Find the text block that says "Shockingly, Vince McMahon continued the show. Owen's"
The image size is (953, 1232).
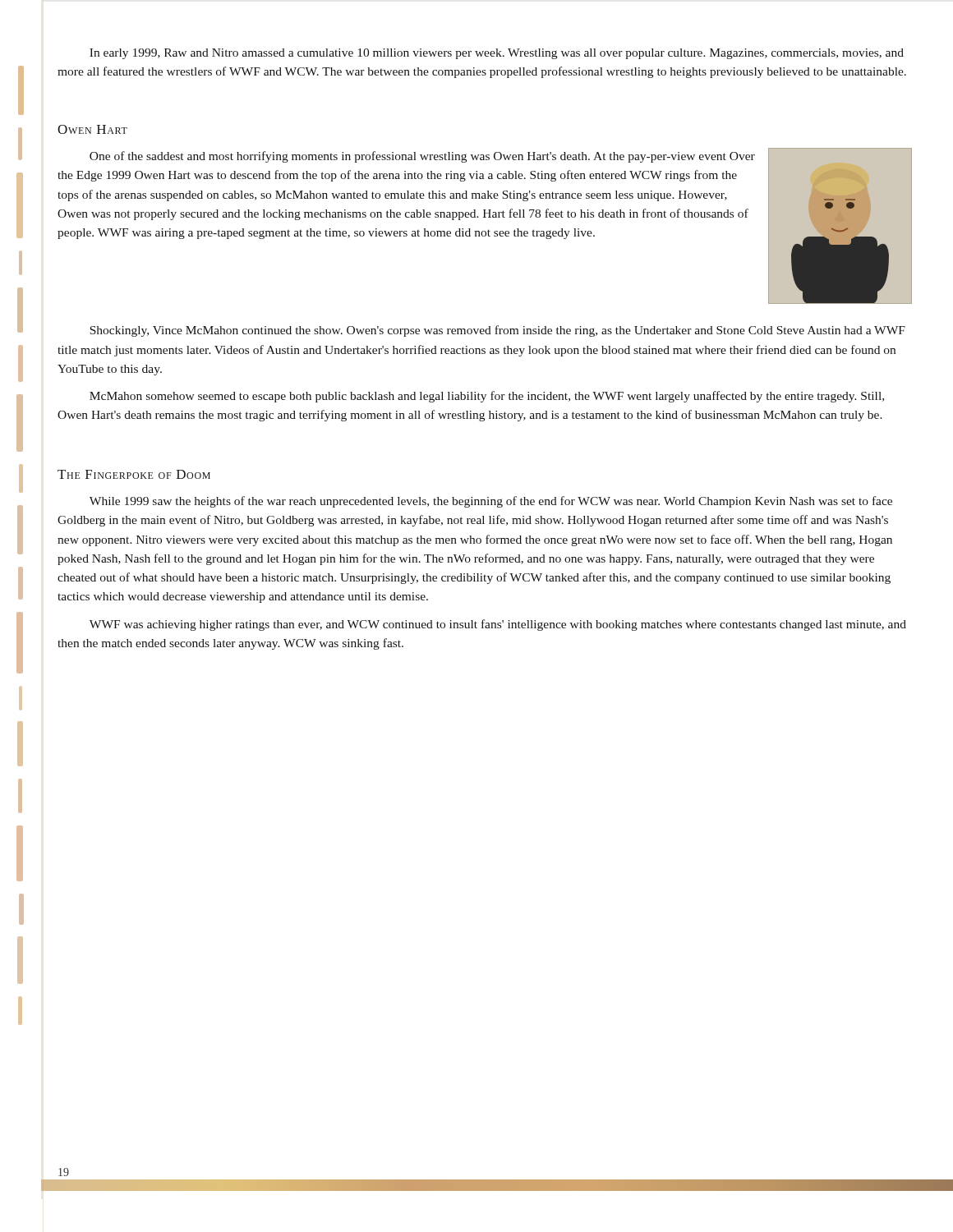click(485, 349)
